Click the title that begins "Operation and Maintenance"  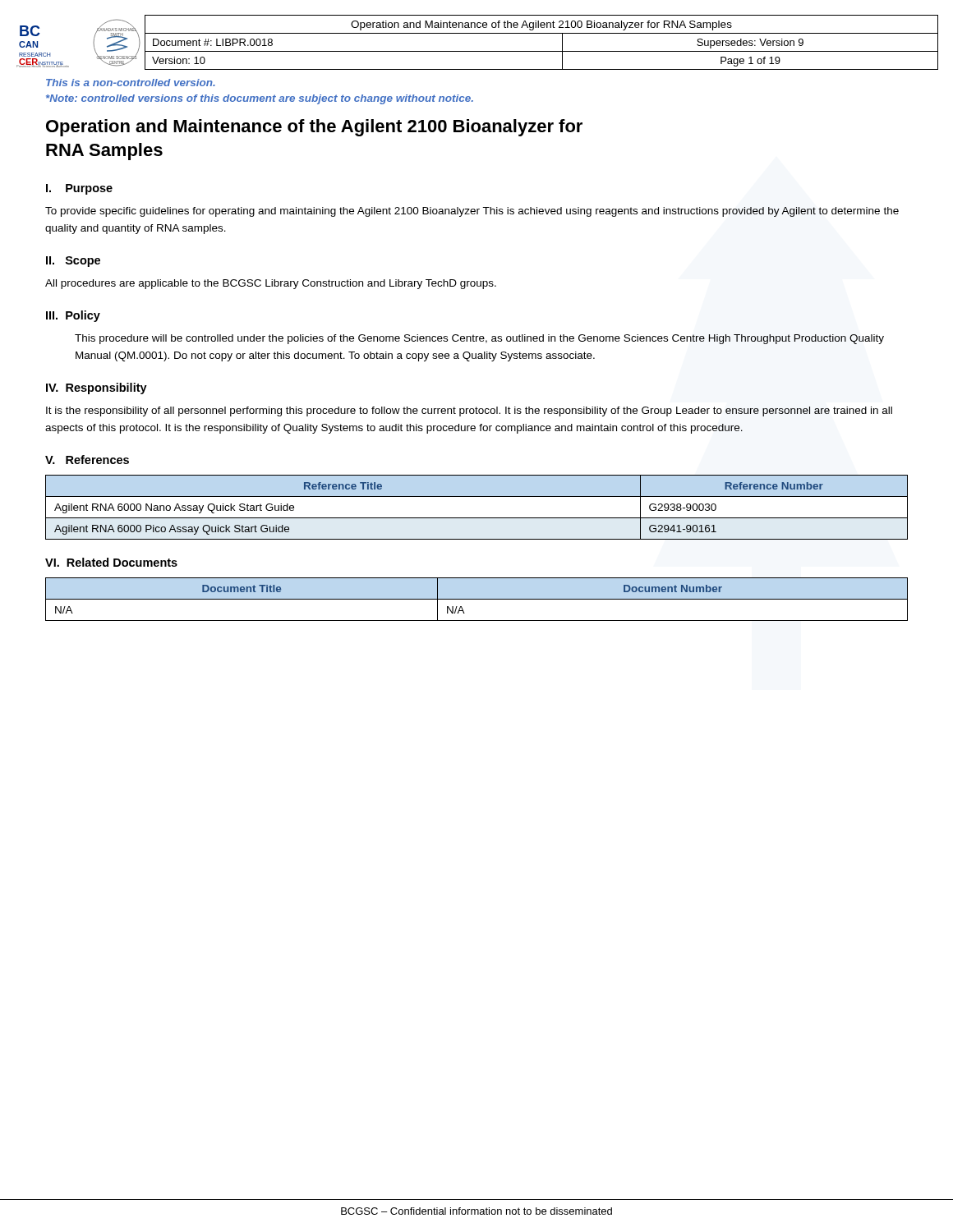(314, 138)
